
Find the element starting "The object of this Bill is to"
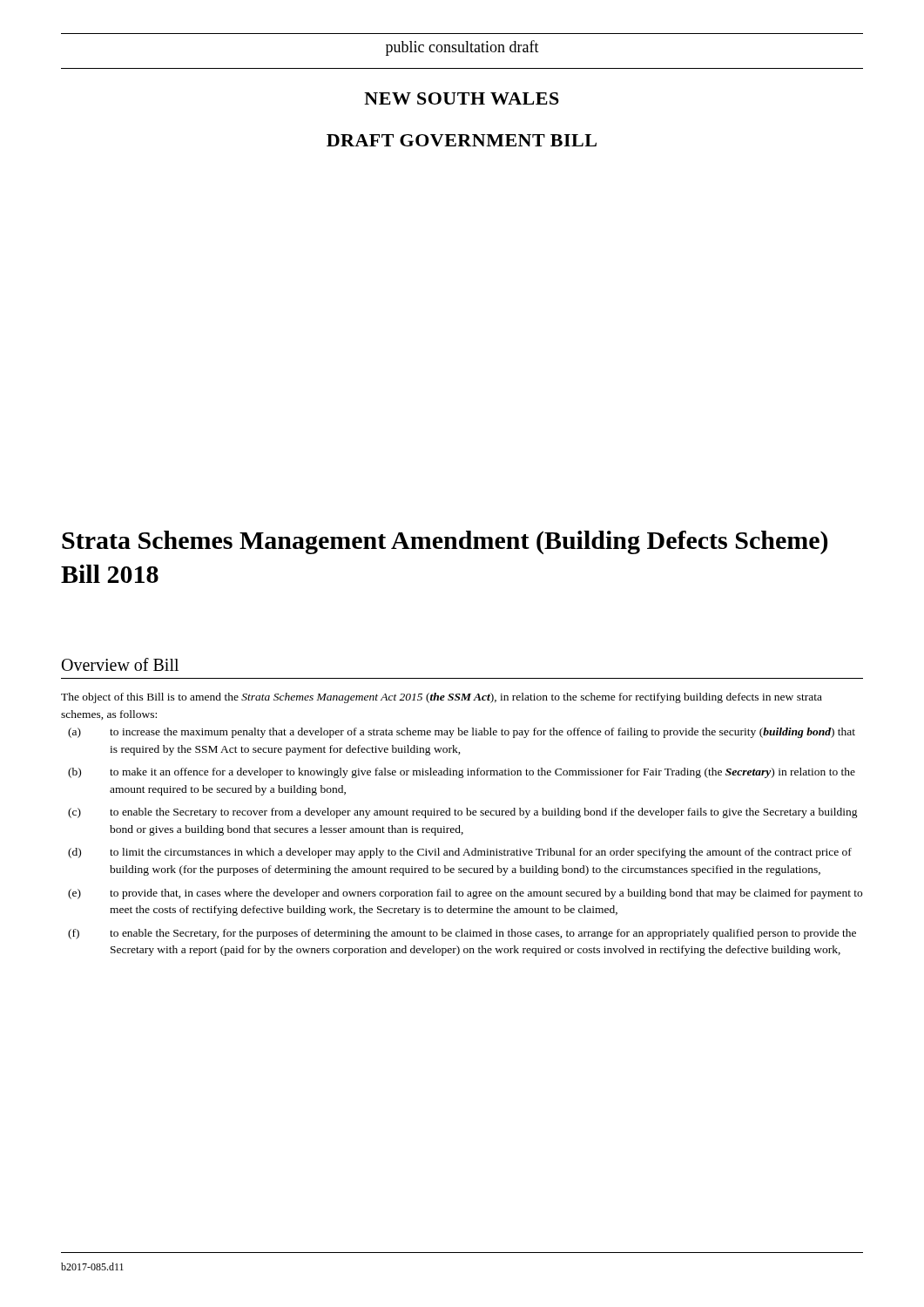pos(442,705)
